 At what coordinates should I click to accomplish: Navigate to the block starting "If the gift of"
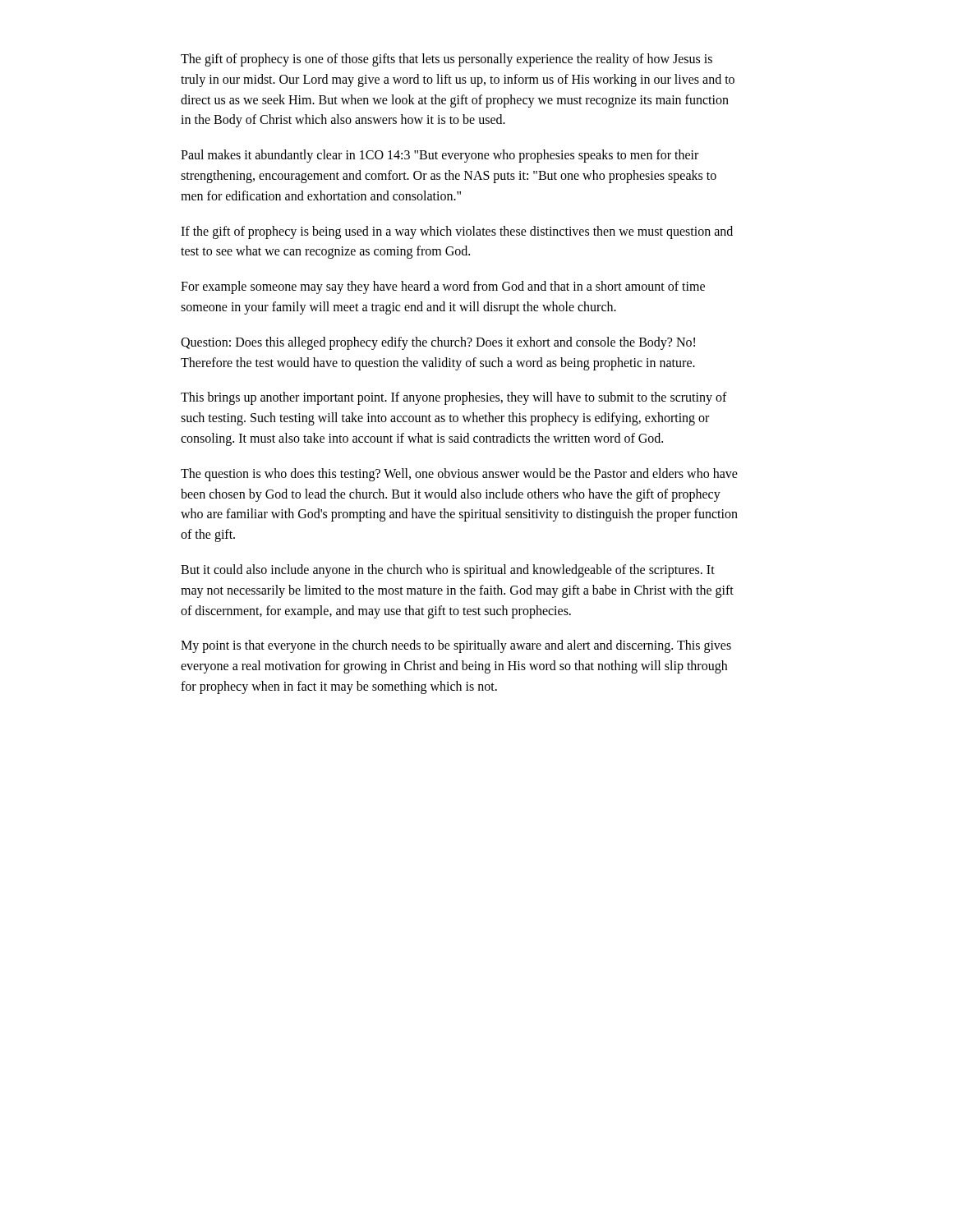pyautogui.click(x=457, y=241)
